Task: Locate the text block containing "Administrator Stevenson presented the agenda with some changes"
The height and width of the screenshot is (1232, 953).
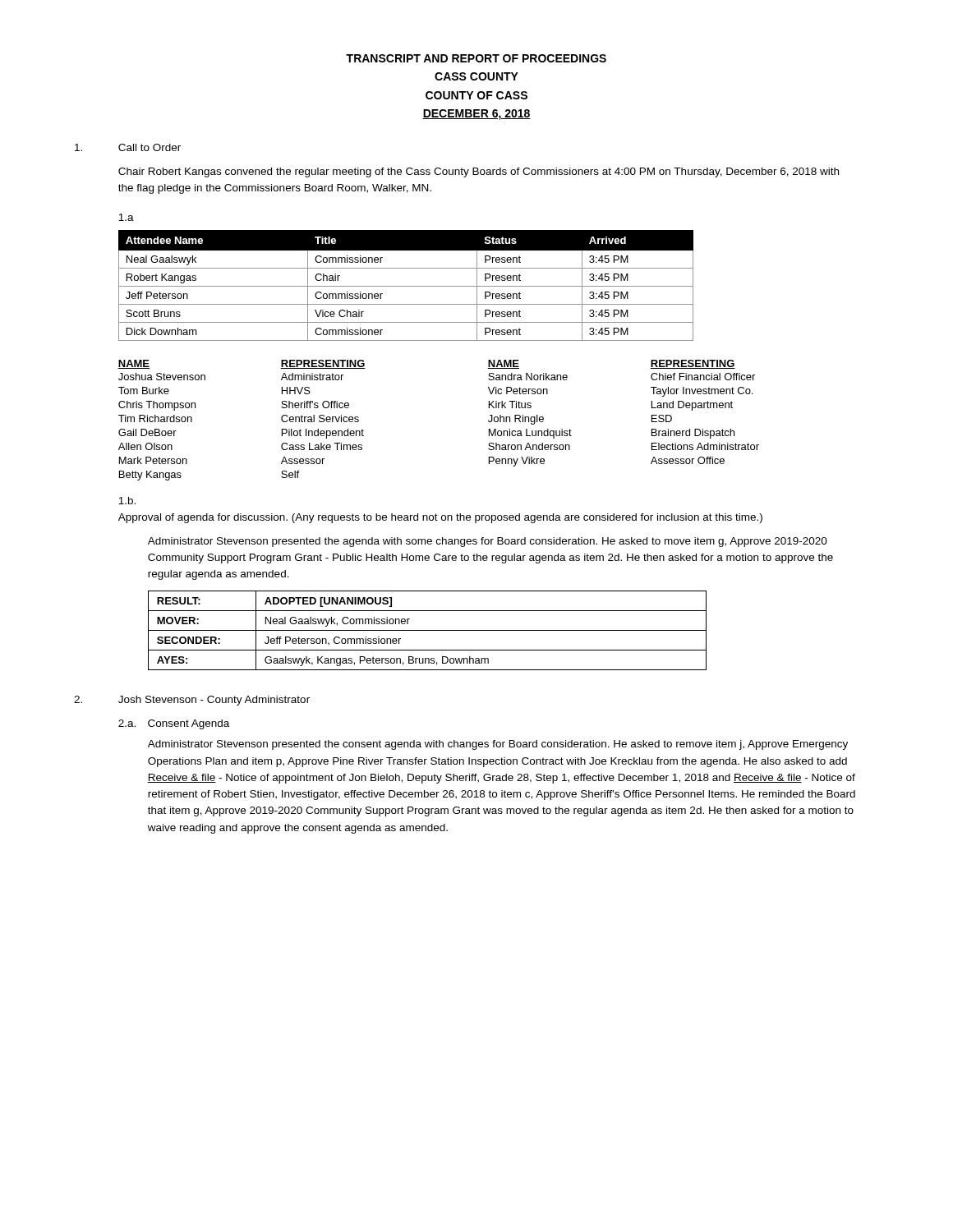Action: pos(490,557)
